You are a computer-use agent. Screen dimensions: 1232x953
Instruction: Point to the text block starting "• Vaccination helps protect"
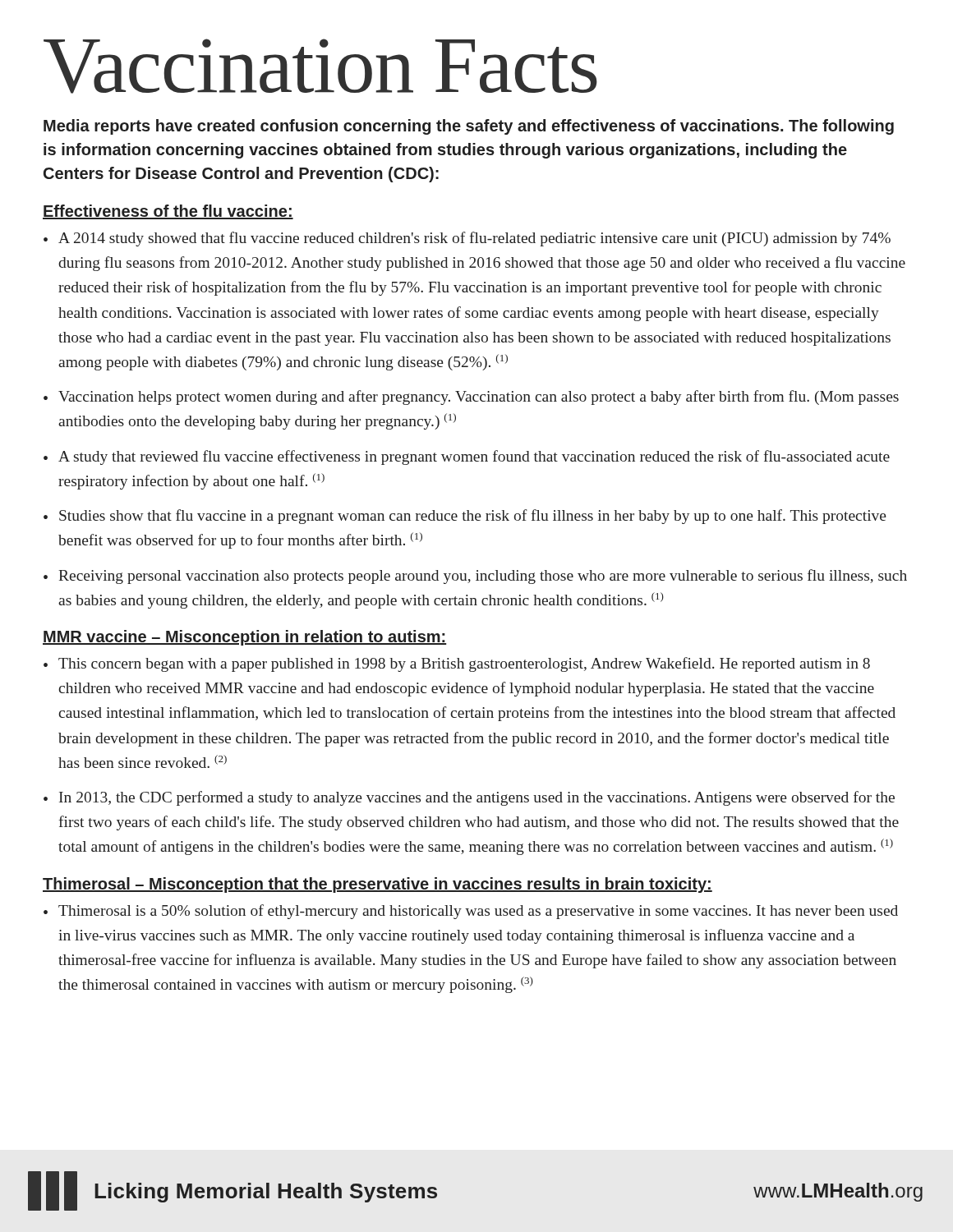(x=476, y=409)
